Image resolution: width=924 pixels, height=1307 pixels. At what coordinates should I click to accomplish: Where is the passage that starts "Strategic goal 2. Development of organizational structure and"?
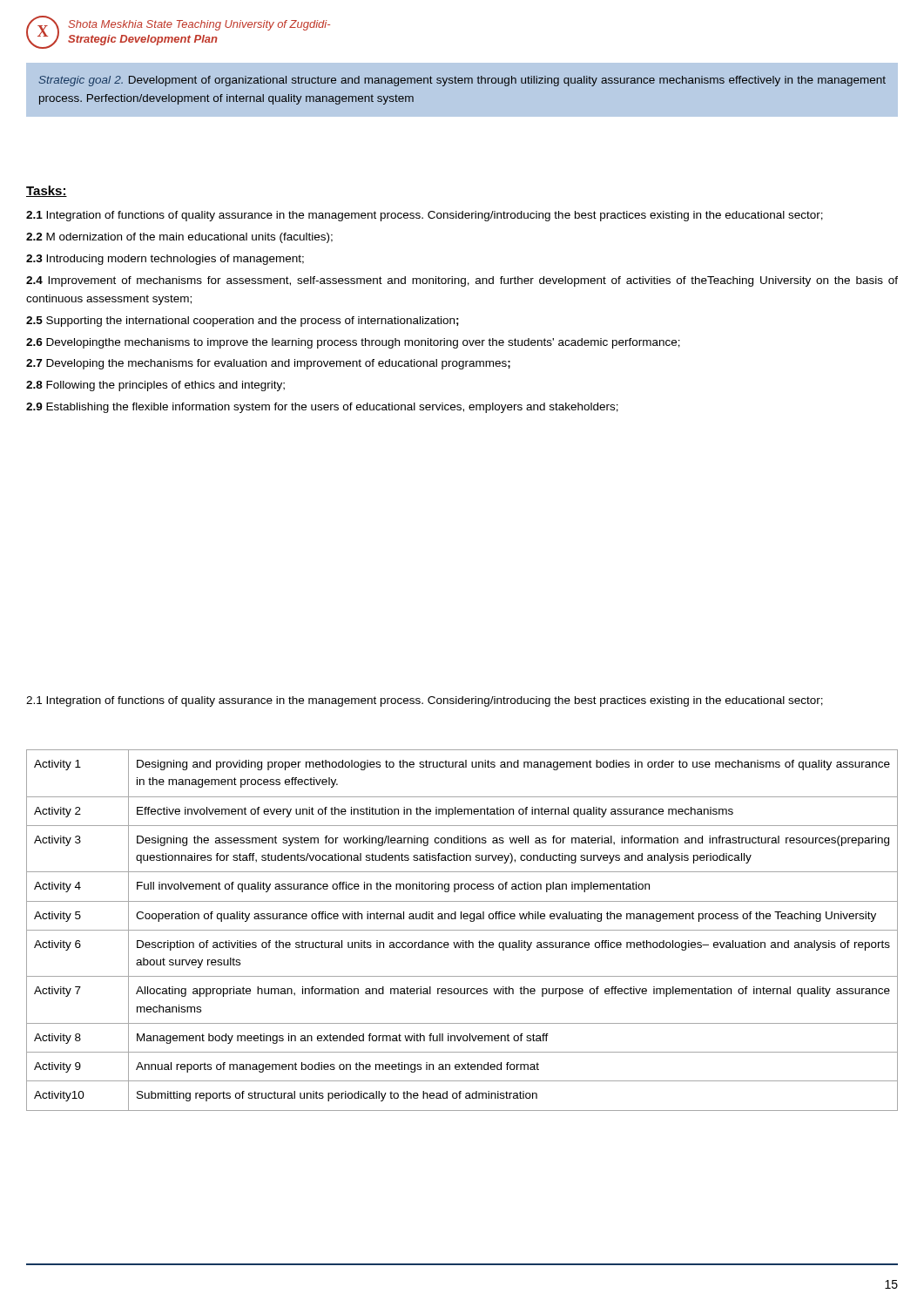(x=462, y=89)
